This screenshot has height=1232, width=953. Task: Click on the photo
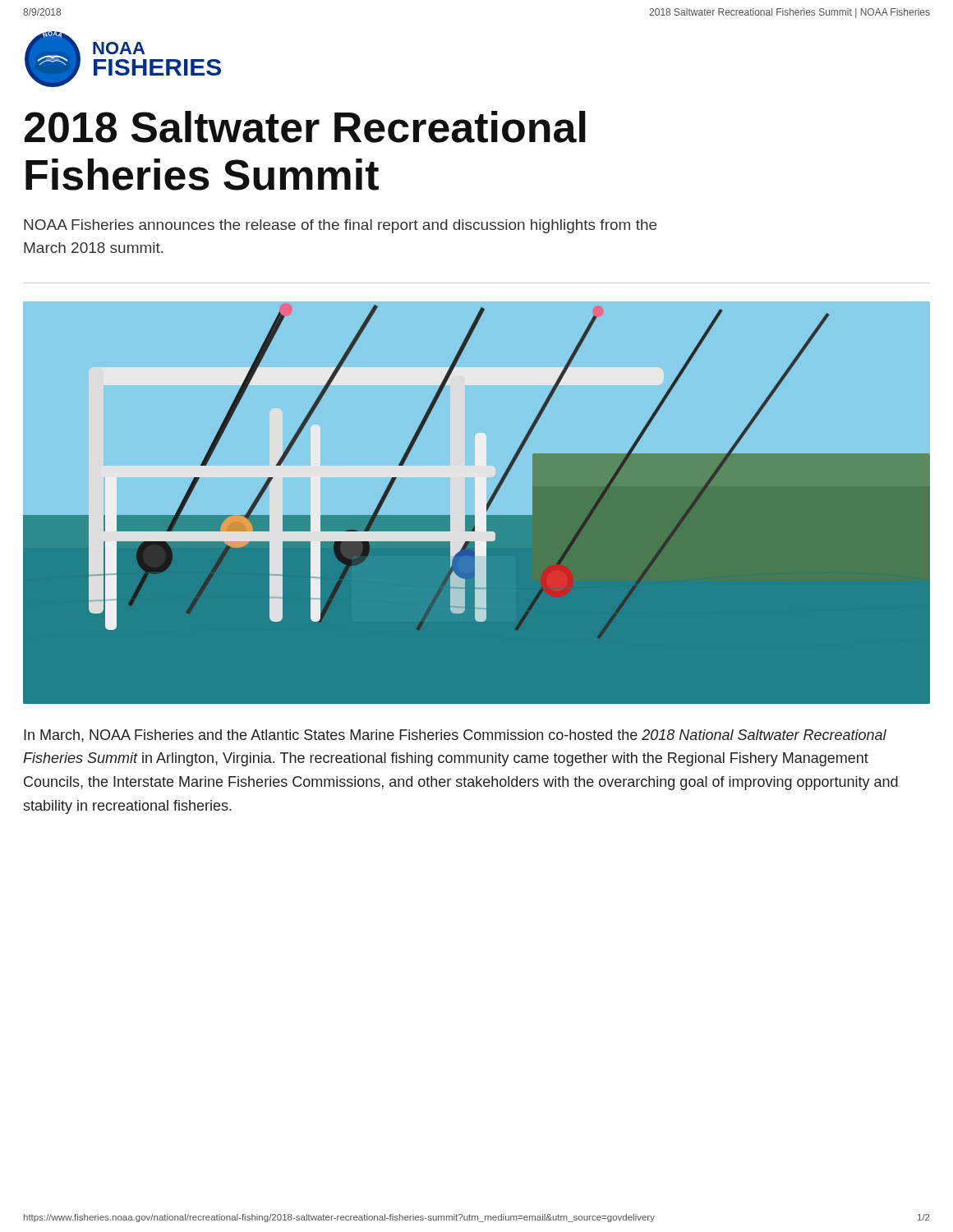476,493
